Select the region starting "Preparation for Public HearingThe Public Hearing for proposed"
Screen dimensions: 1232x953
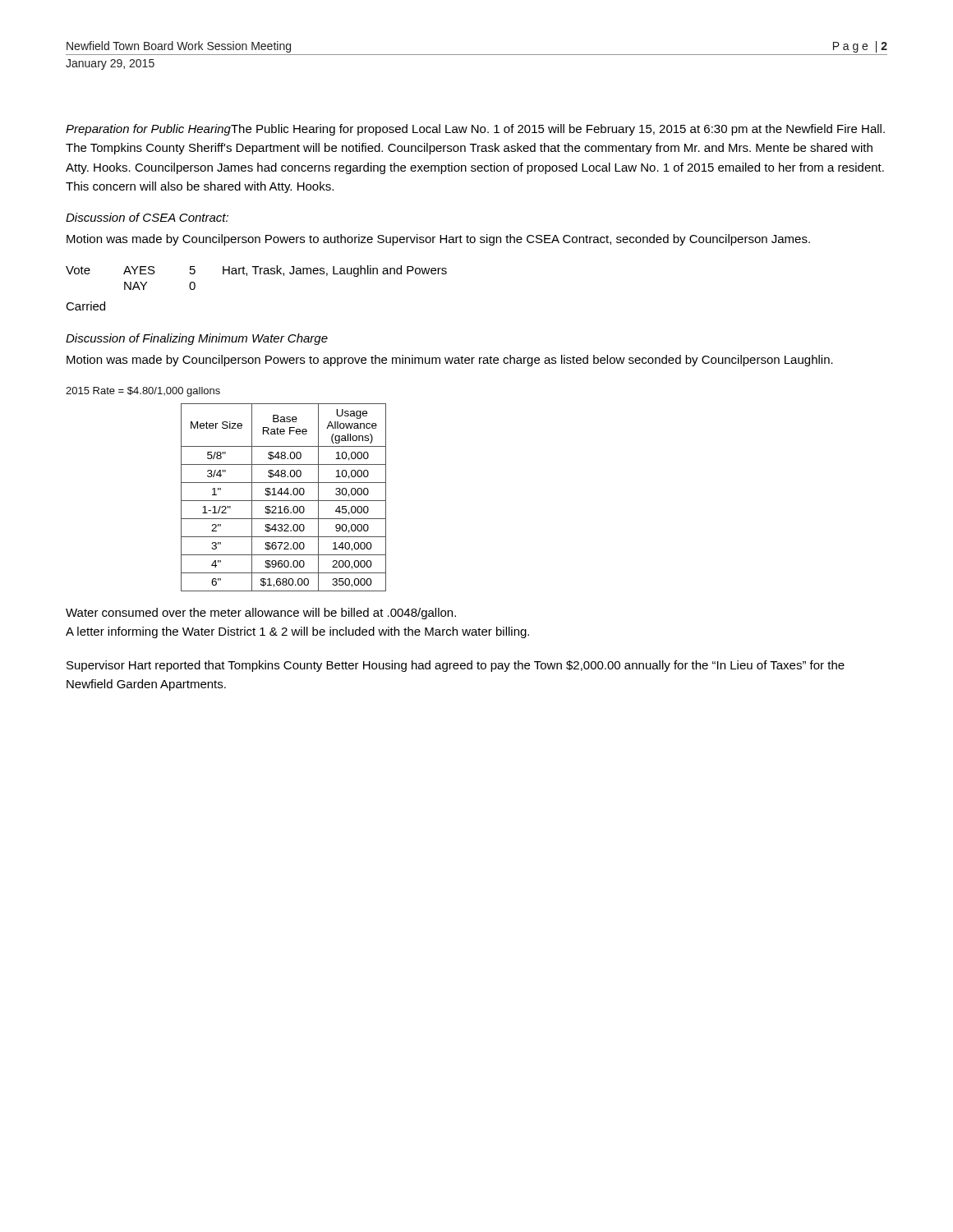476,157
